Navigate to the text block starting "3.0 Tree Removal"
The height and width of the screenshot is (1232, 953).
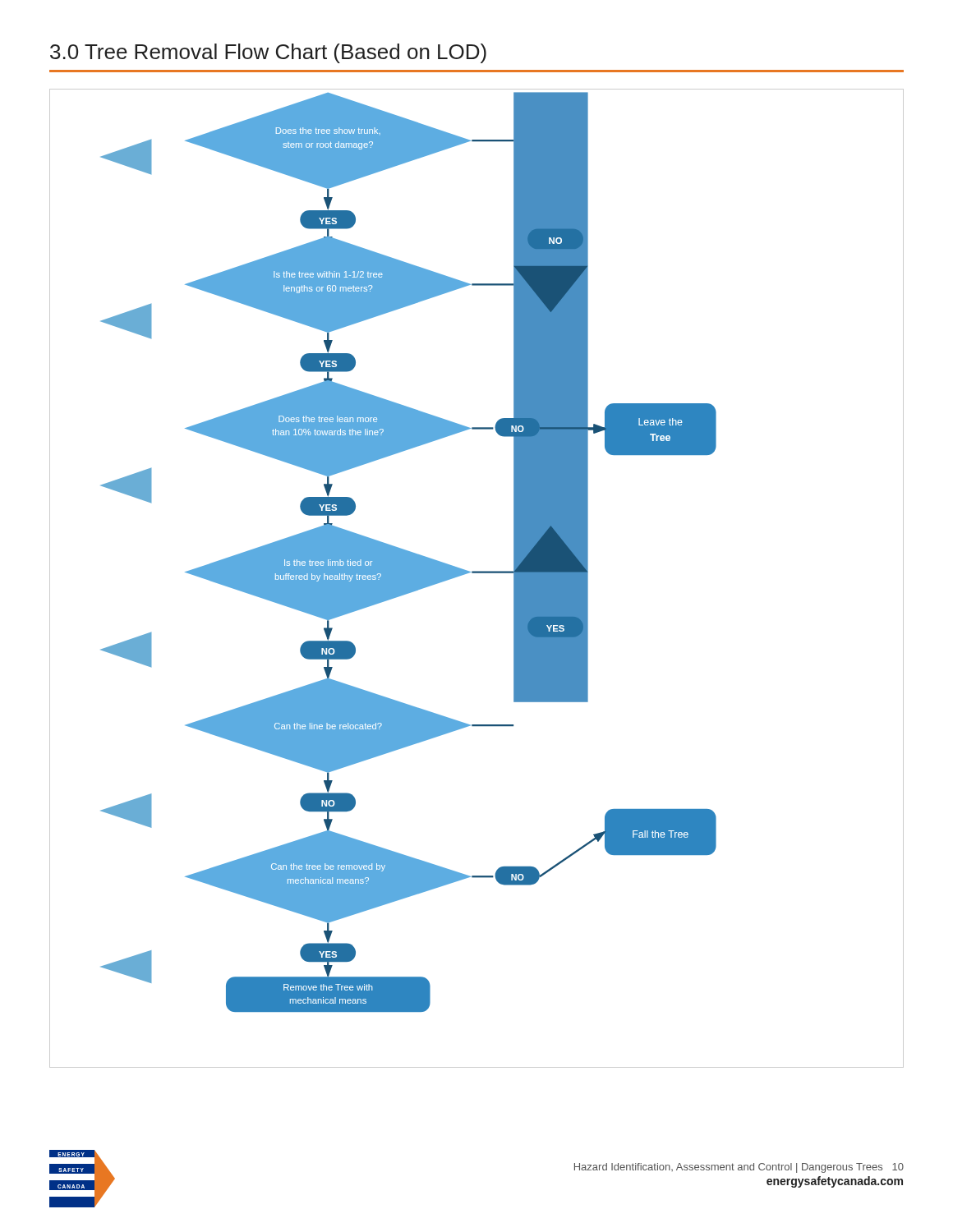coord(476,56)
